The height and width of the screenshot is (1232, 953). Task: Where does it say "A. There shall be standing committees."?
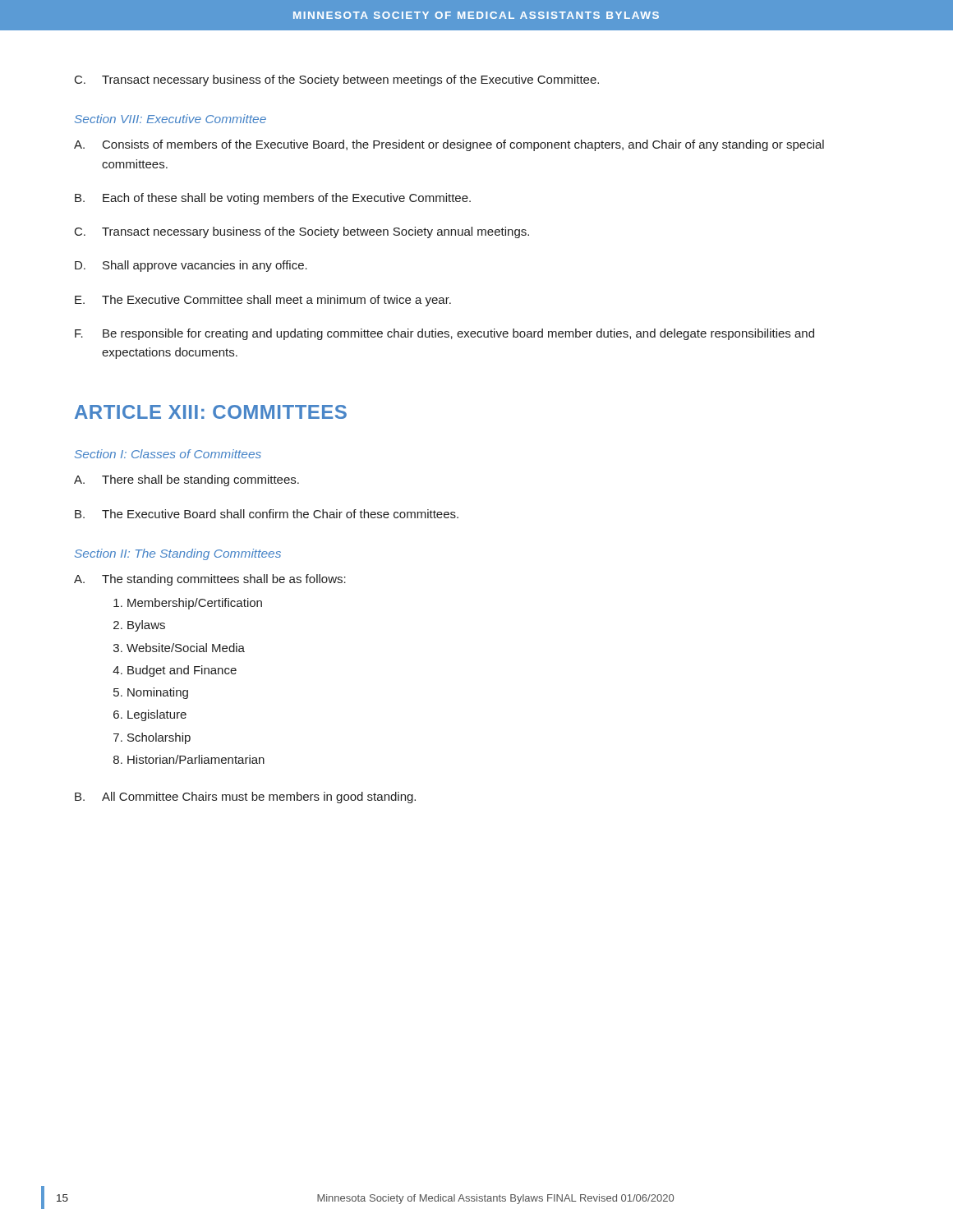pos(186,480)
